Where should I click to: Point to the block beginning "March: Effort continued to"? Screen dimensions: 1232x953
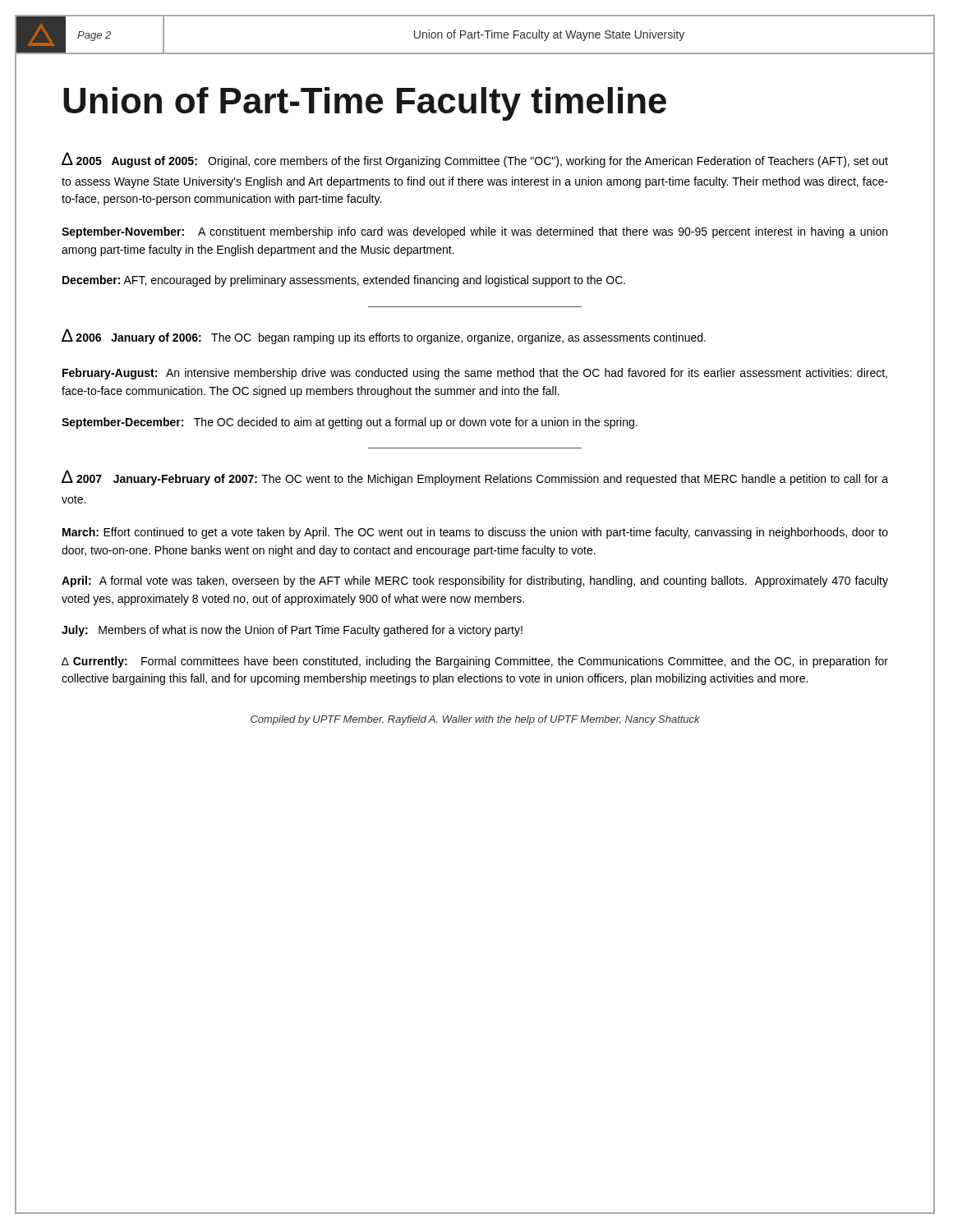[x=475, y=542]
